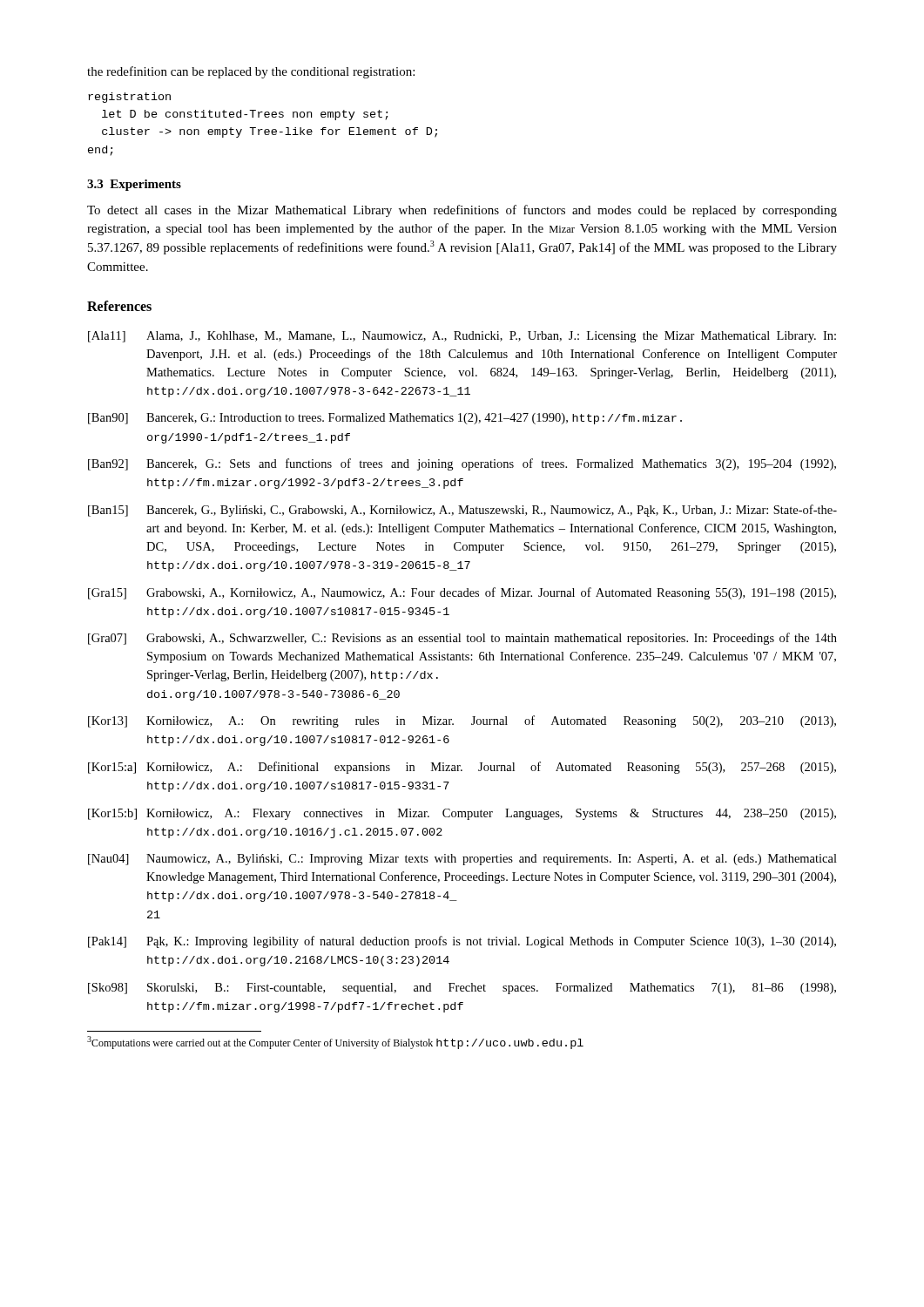Navigate to the block starting "[Ban90] Bancerek, G.: Introduction to"

386,428
